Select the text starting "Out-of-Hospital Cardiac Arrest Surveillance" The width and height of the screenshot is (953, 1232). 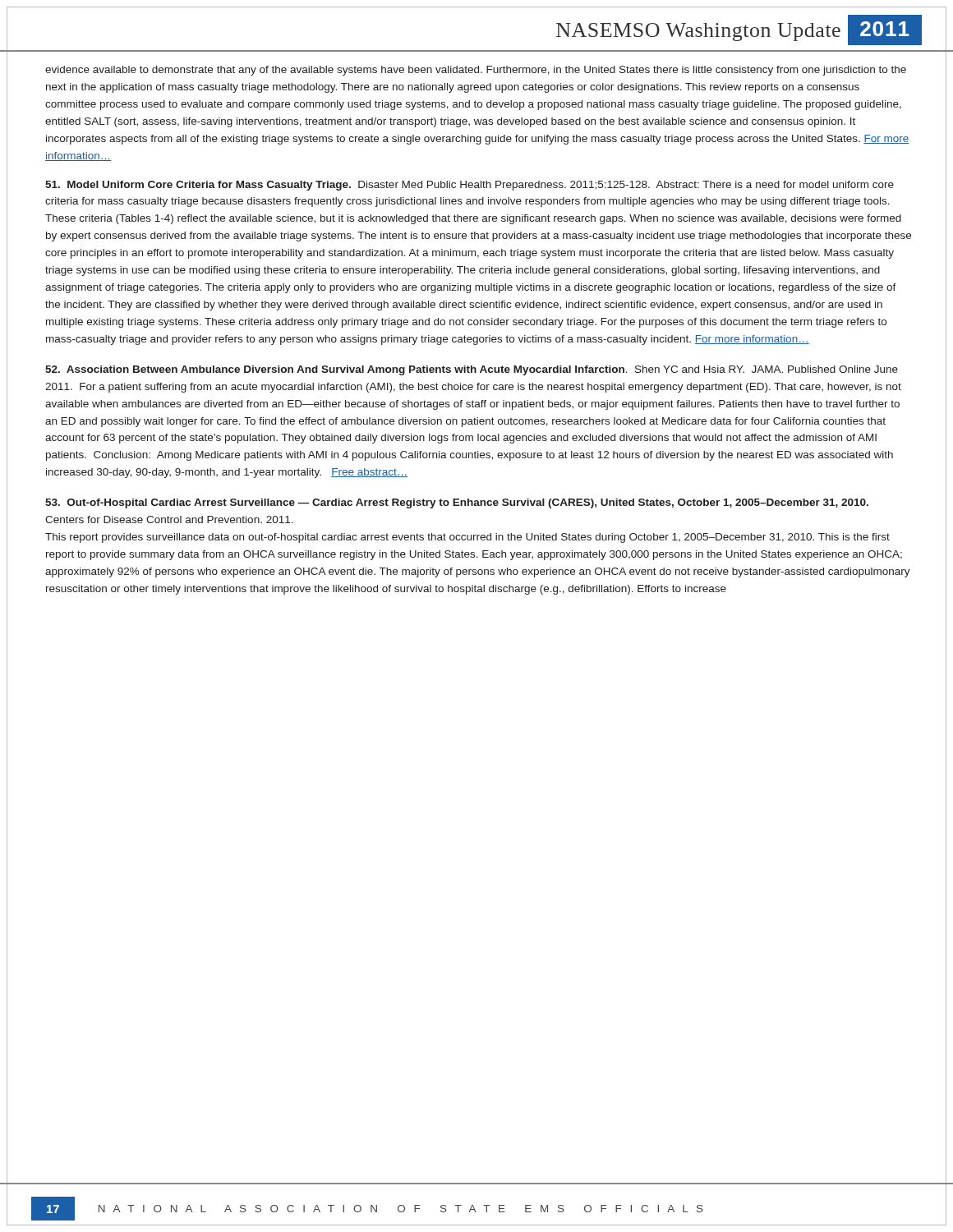pyautogui.click(x=478, y=545)
